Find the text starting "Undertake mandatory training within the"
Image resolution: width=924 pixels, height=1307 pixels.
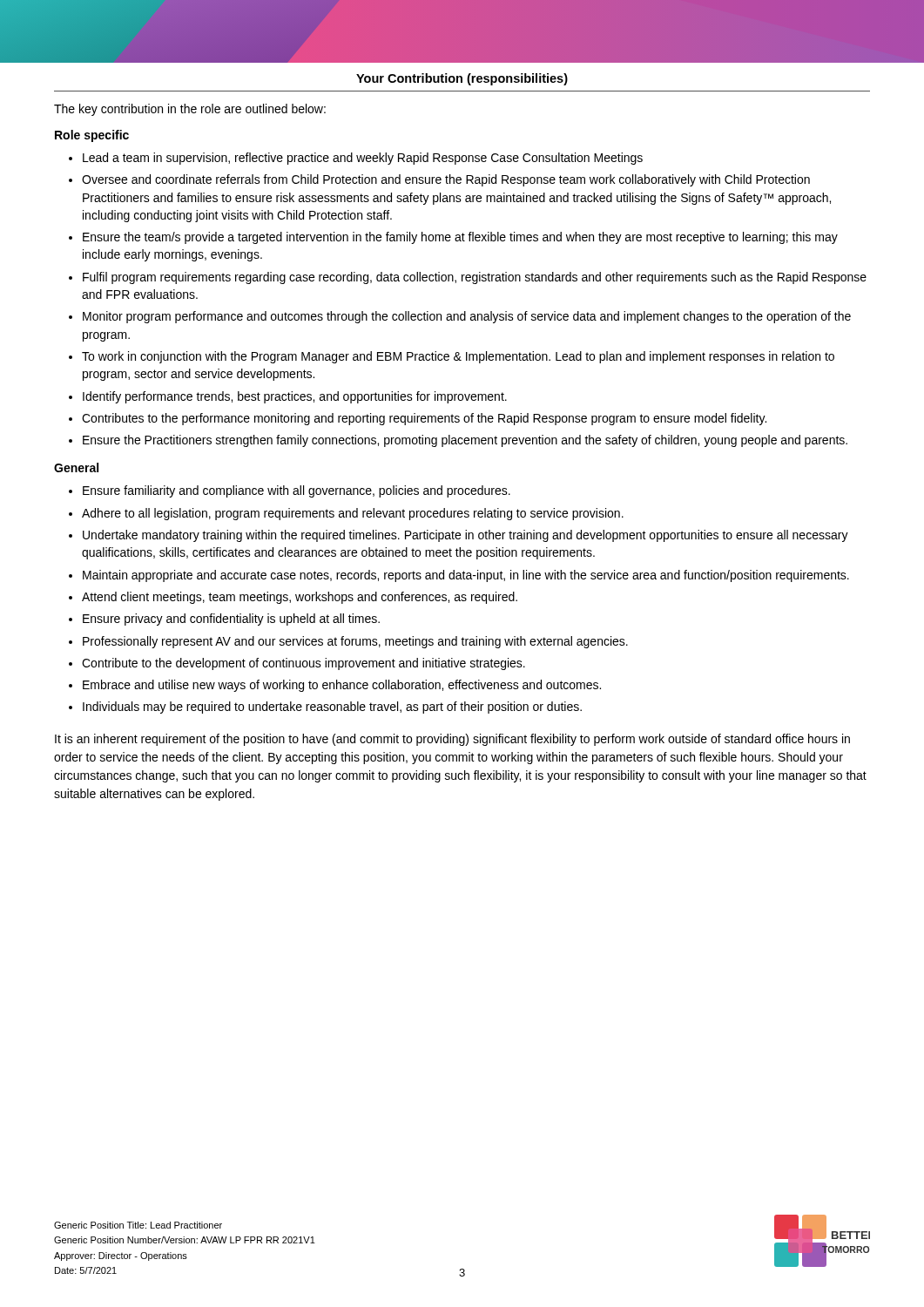click(465, 544)
